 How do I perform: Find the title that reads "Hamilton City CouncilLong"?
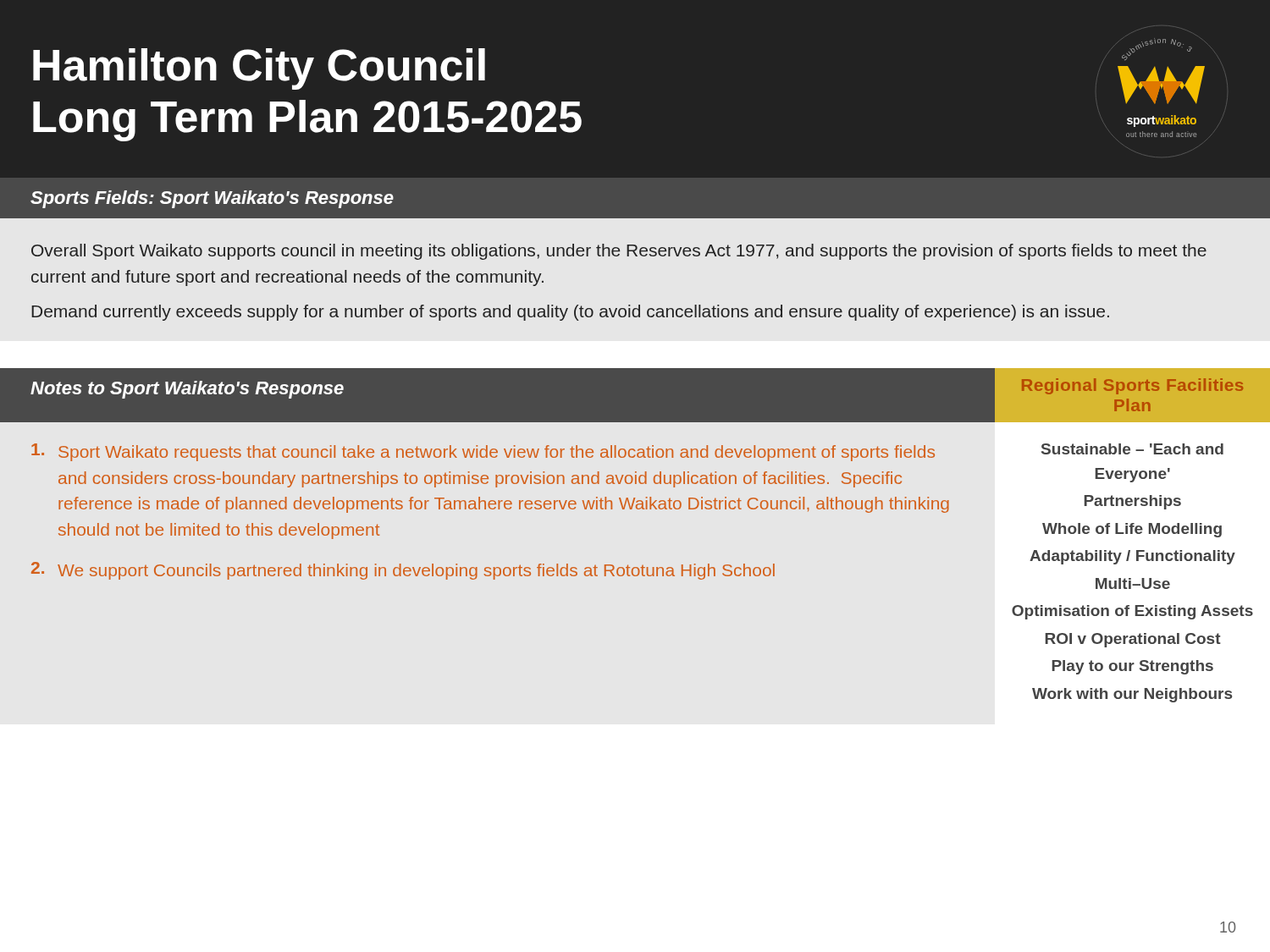307,91
